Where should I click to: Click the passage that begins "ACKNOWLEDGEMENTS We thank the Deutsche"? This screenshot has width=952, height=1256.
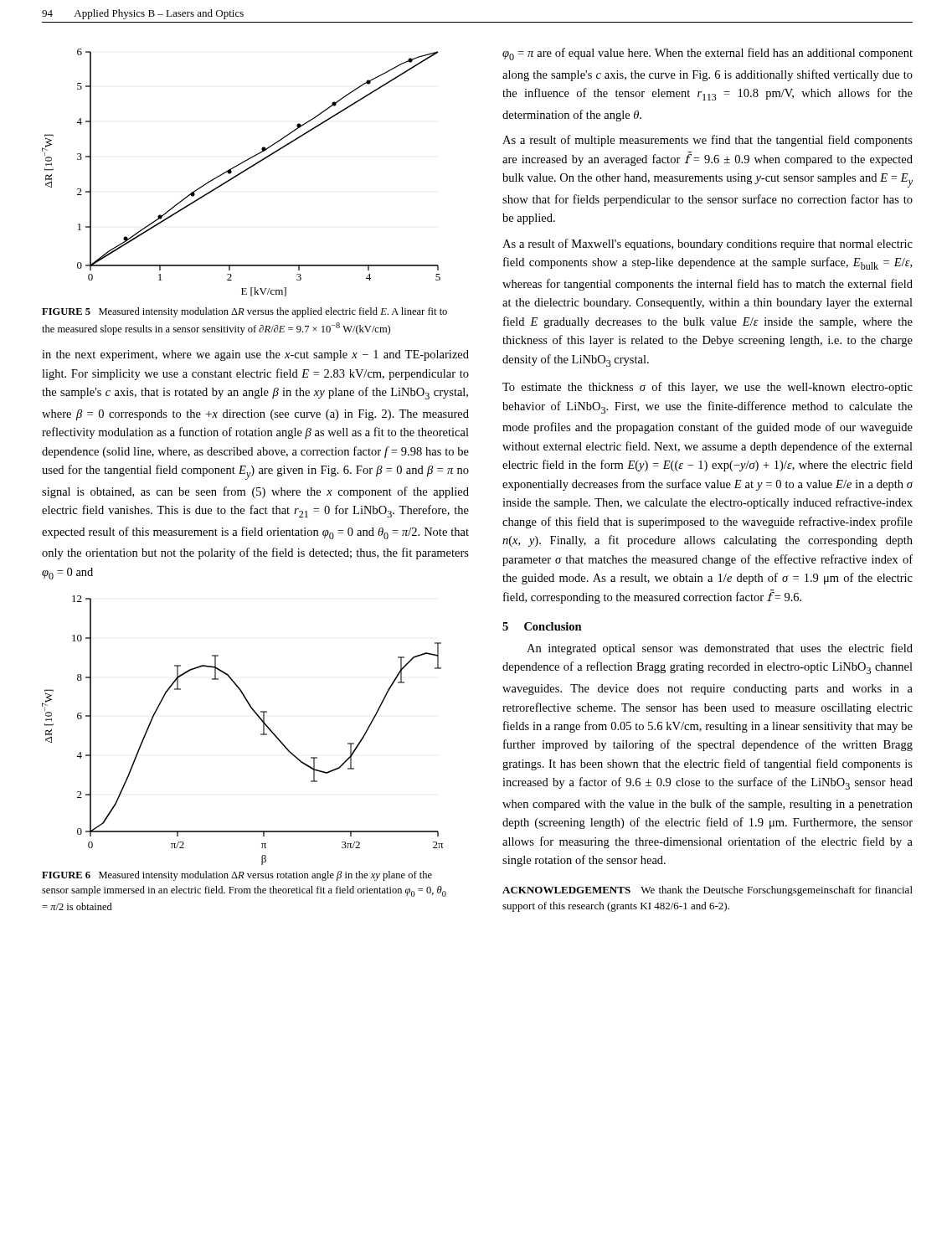(x=708, y=898)
